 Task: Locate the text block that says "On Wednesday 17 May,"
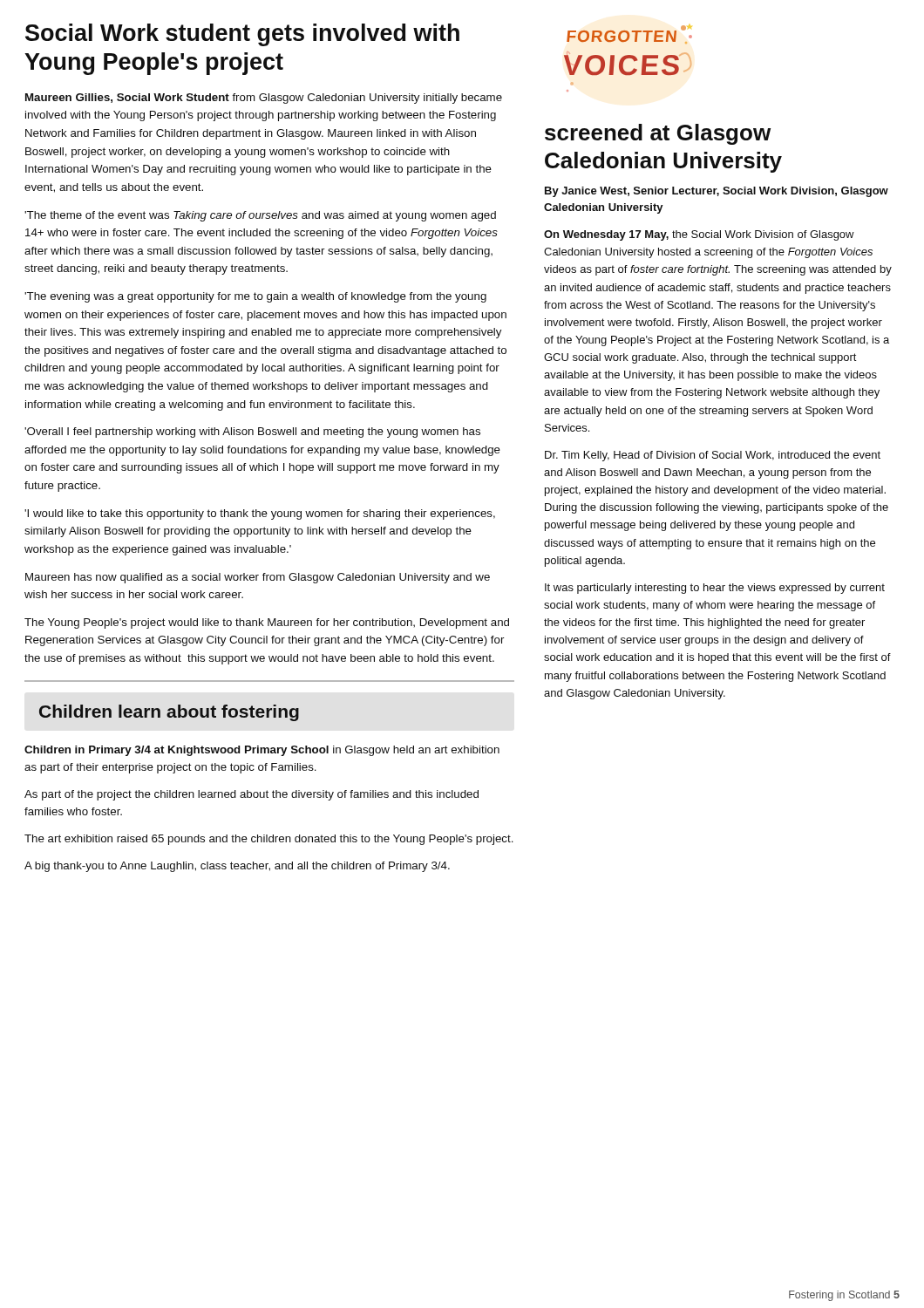point(718,331)
